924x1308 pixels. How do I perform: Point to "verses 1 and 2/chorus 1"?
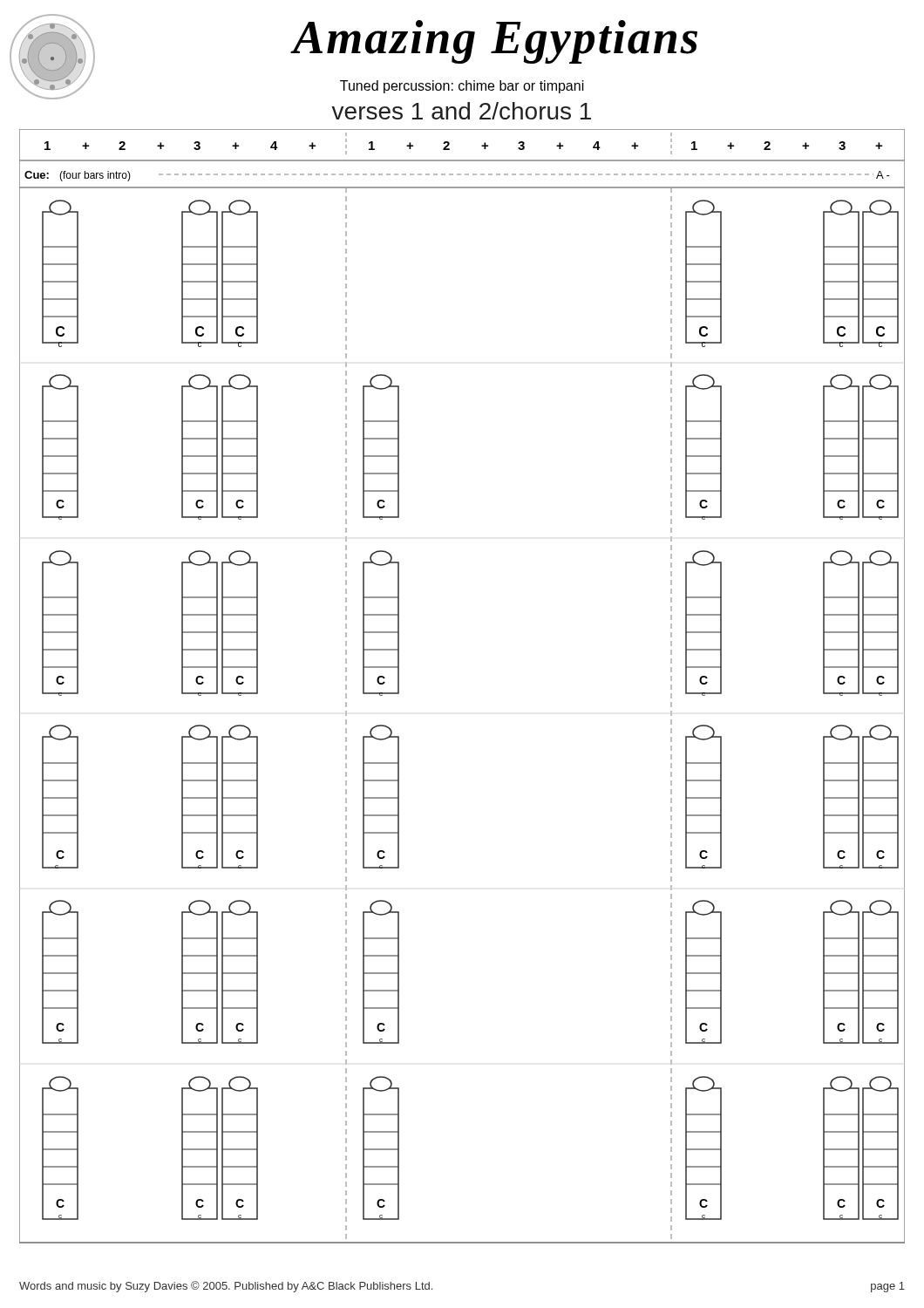point(462,111)
